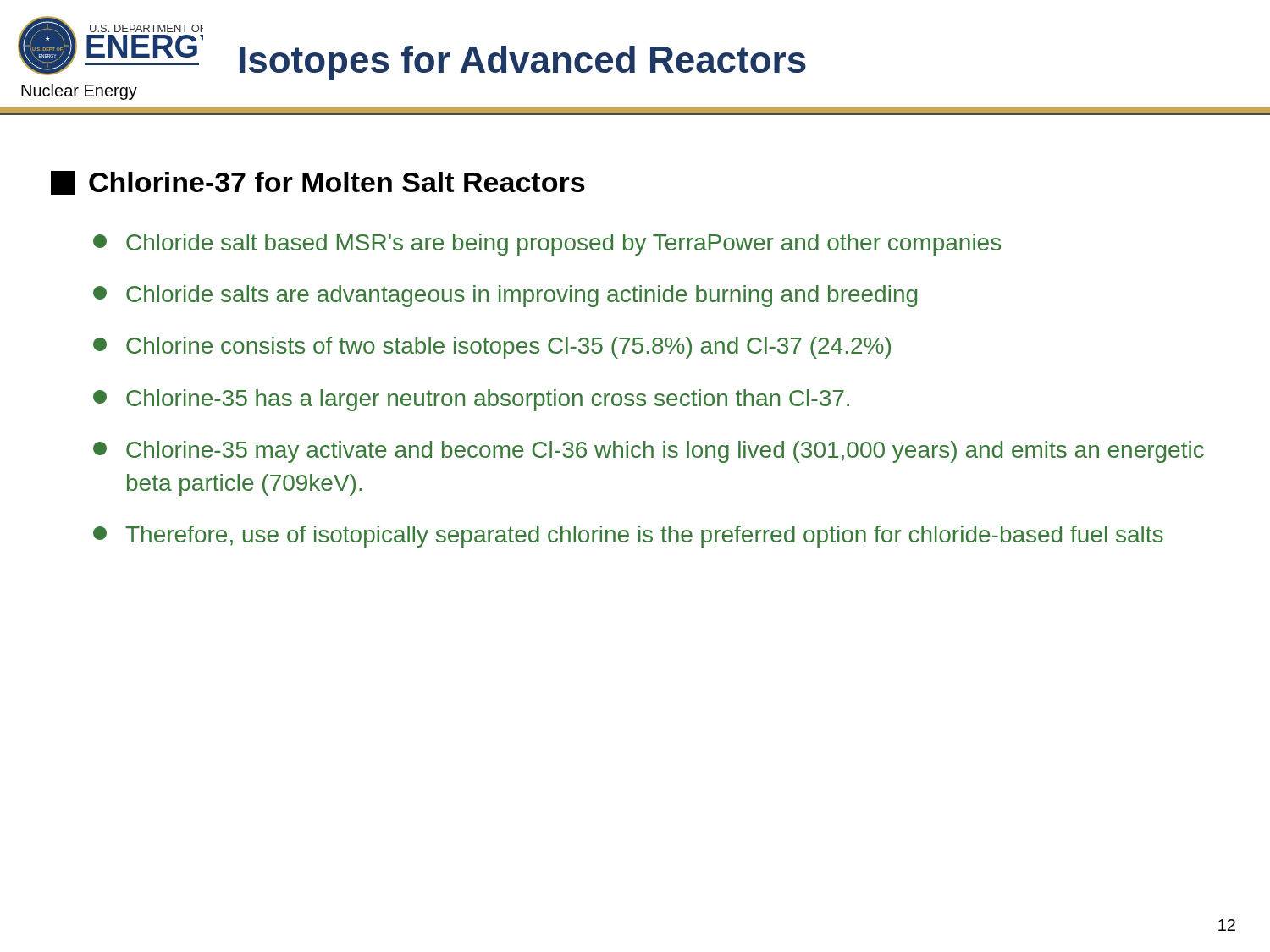This screenshot has width=1270, height=952.
Task: Point to the block beginning "Chloride salts are advantageous in improving"
Action: pyautogui.click(x=656, y=294)
